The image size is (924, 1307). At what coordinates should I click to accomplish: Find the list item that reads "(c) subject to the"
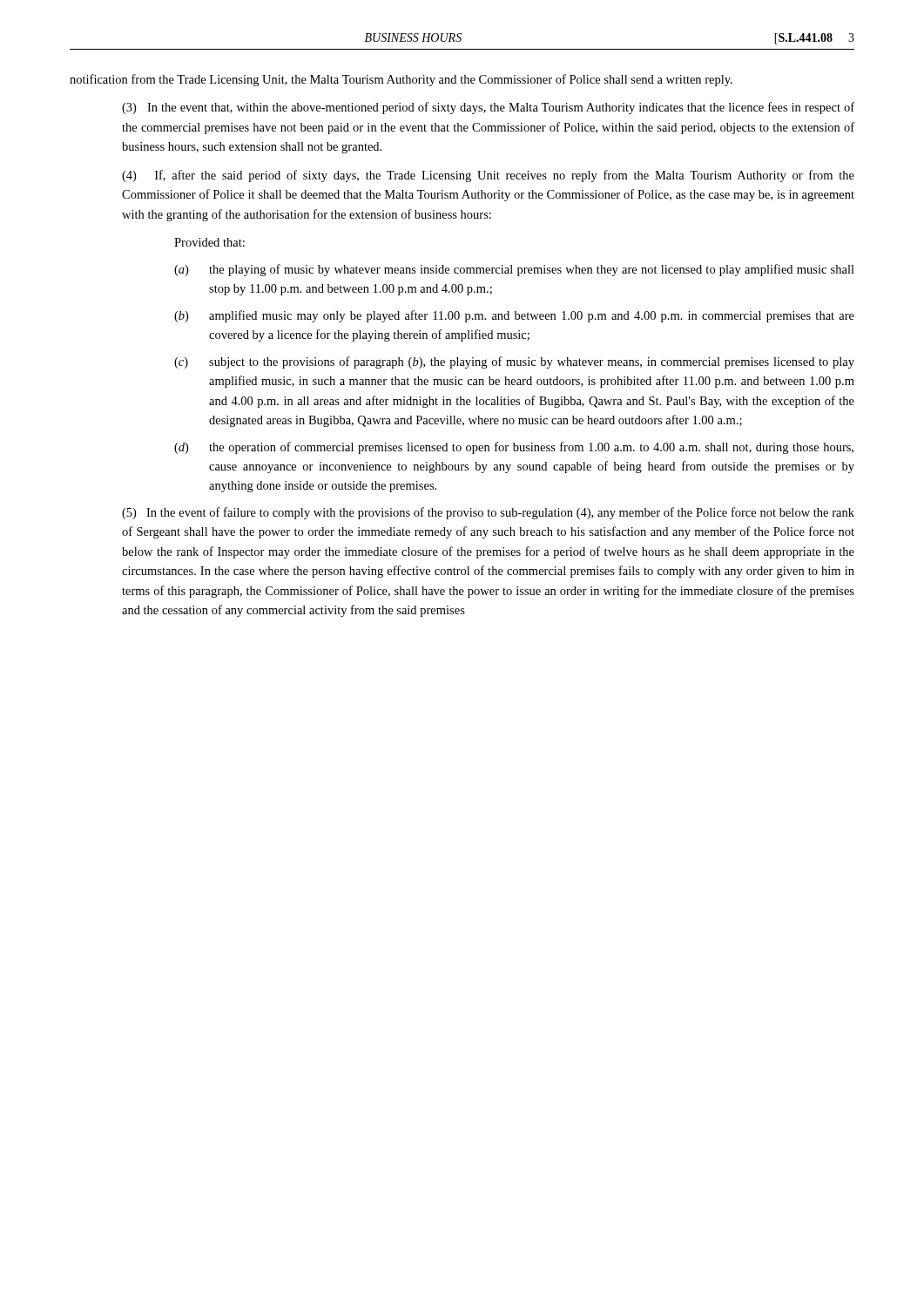pos(514,391)
